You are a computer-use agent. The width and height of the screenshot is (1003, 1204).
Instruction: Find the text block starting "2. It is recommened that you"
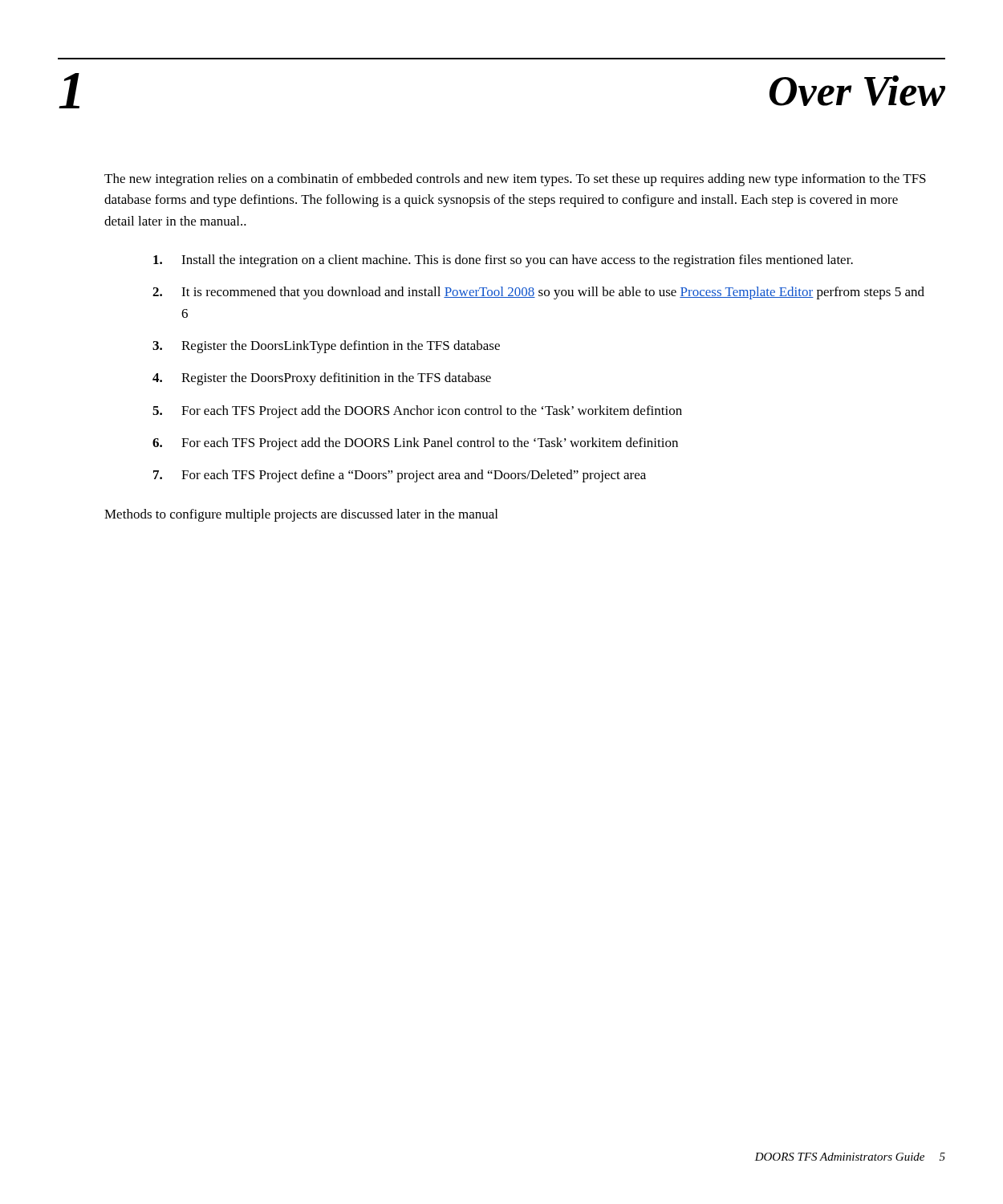point(542,303)
